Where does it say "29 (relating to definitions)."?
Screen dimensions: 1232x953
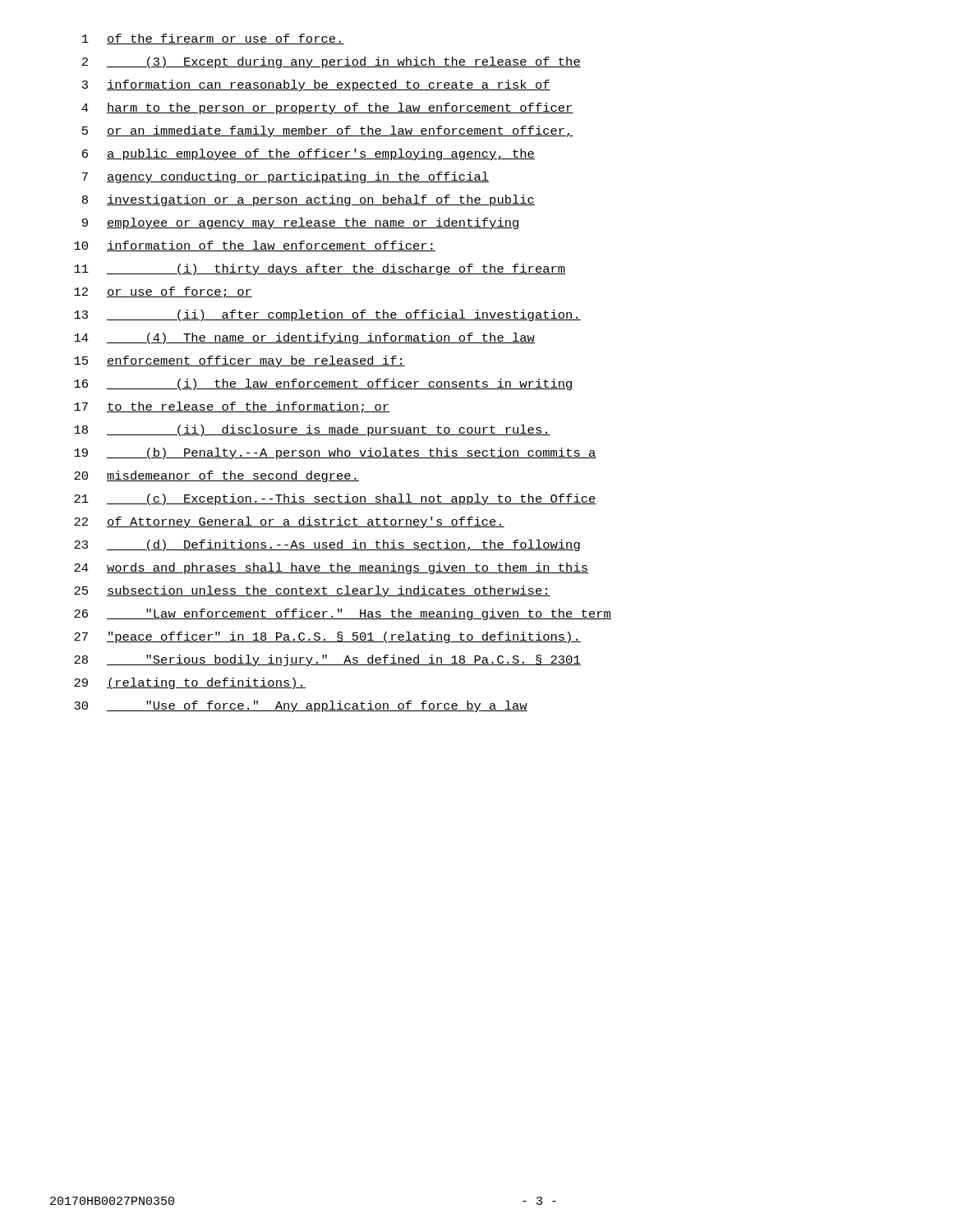tap(190, 683)
